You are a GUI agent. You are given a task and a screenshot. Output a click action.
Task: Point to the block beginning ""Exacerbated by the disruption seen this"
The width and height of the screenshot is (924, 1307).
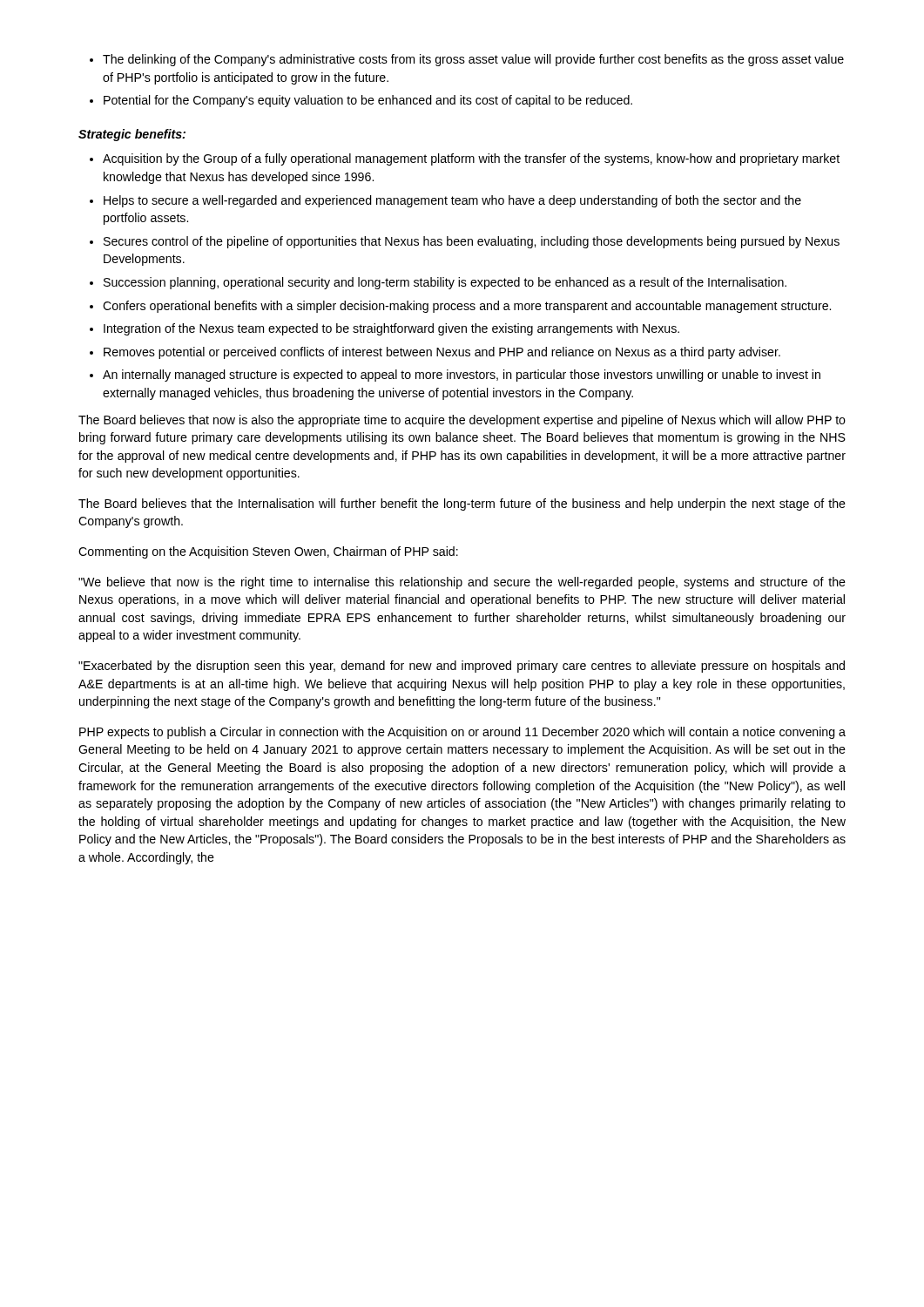pyautogui.click(x=462, y=684)
